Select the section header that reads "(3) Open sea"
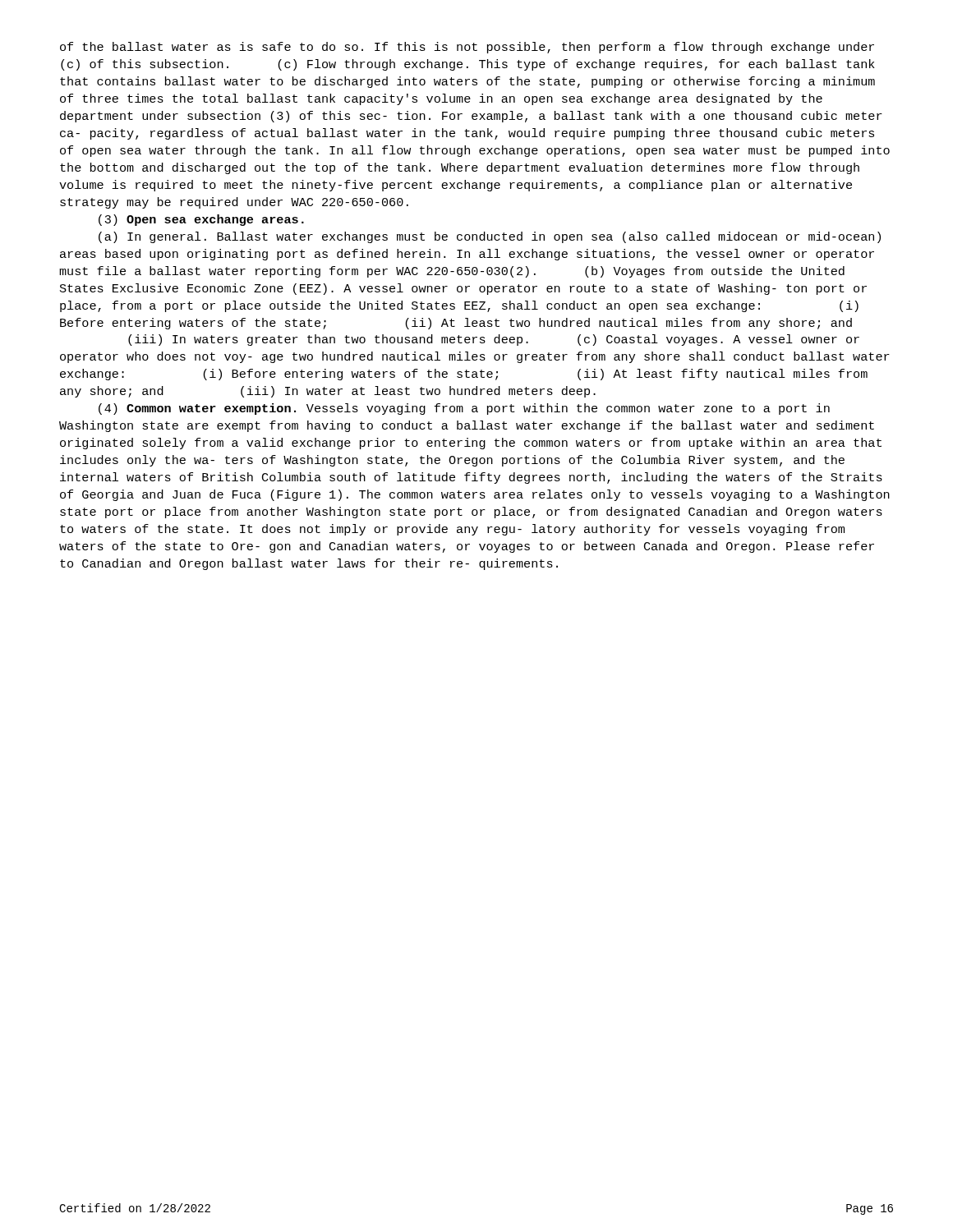Image resolution: width=953 pixels, height=1232 pixels. [183, 220]
